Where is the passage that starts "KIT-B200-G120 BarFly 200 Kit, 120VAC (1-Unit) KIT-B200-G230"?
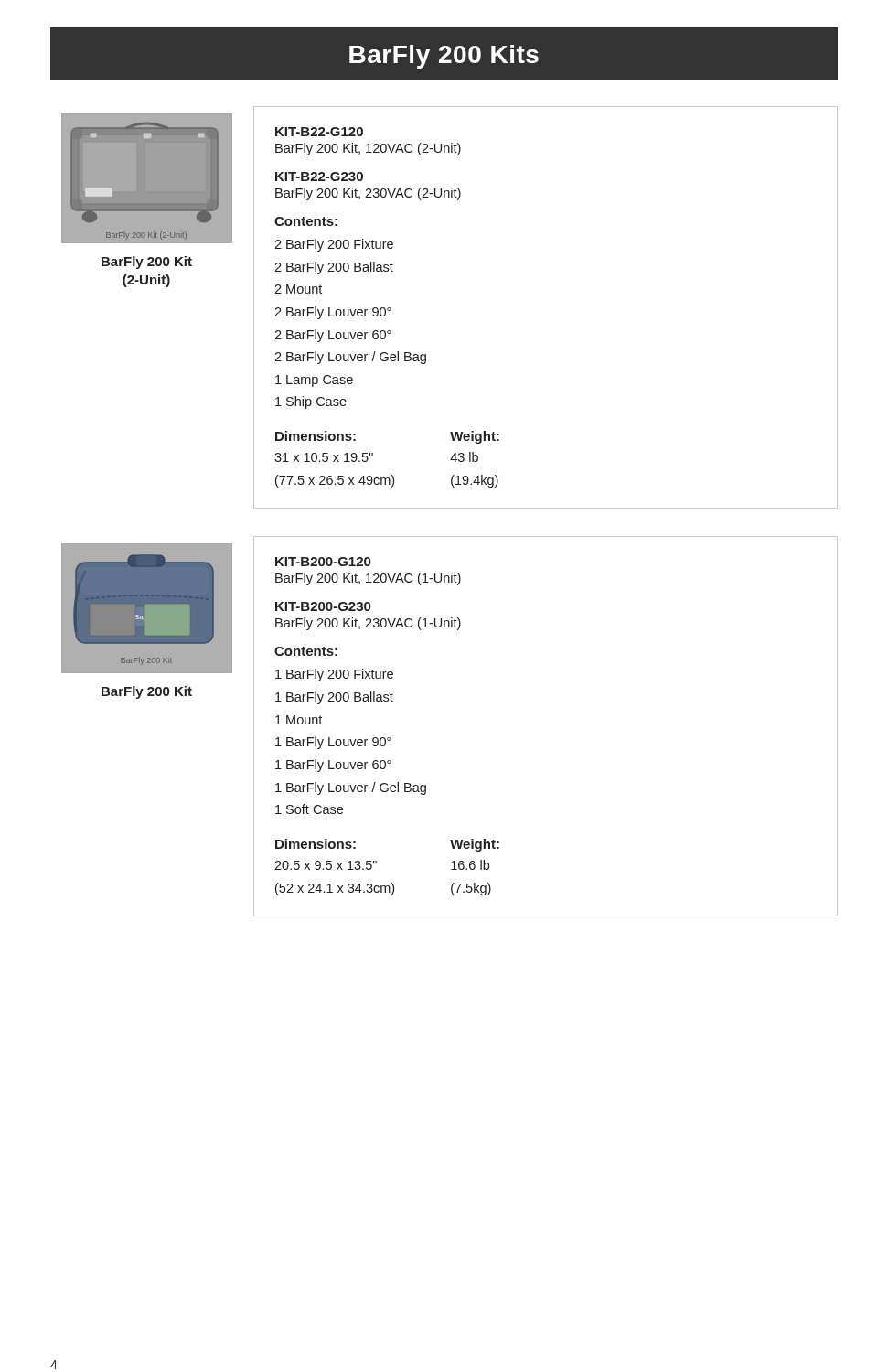 (x=323, y=562)
